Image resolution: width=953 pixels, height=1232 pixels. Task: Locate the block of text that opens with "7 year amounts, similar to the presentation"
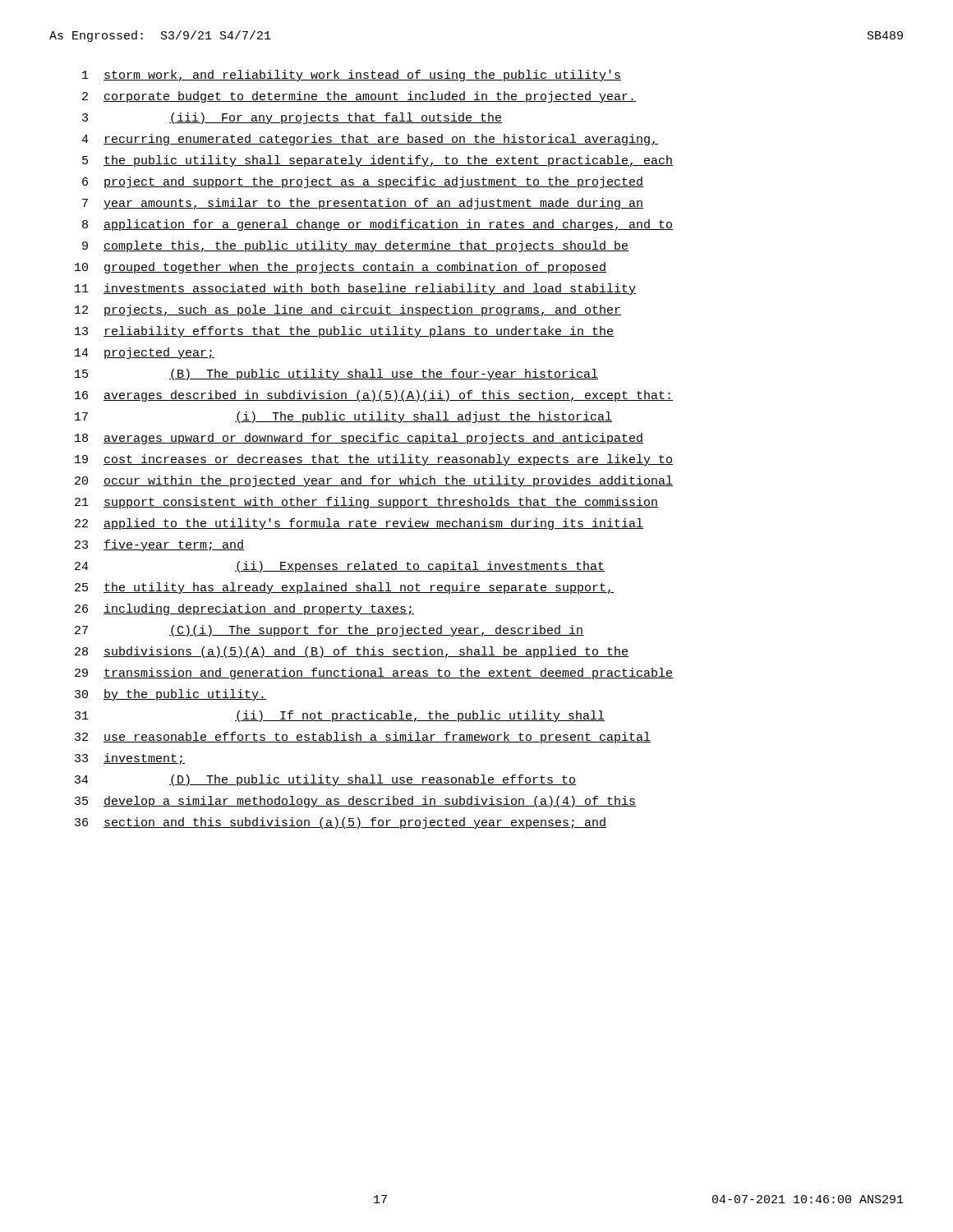click(x=476, y=205)
